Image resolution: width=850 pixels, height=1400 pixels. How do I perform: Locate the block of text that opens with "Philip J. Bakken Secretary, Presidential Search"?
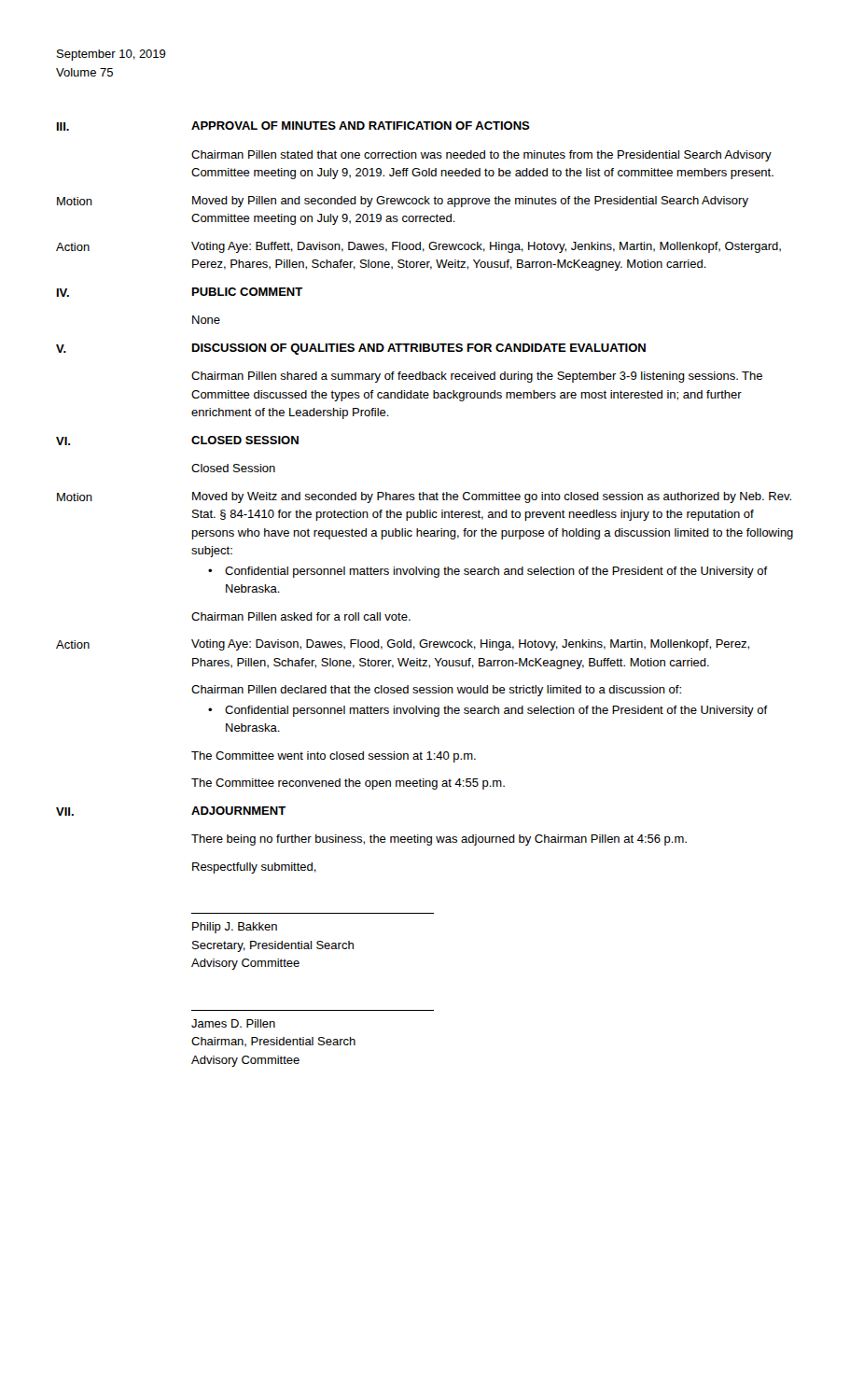235,928
